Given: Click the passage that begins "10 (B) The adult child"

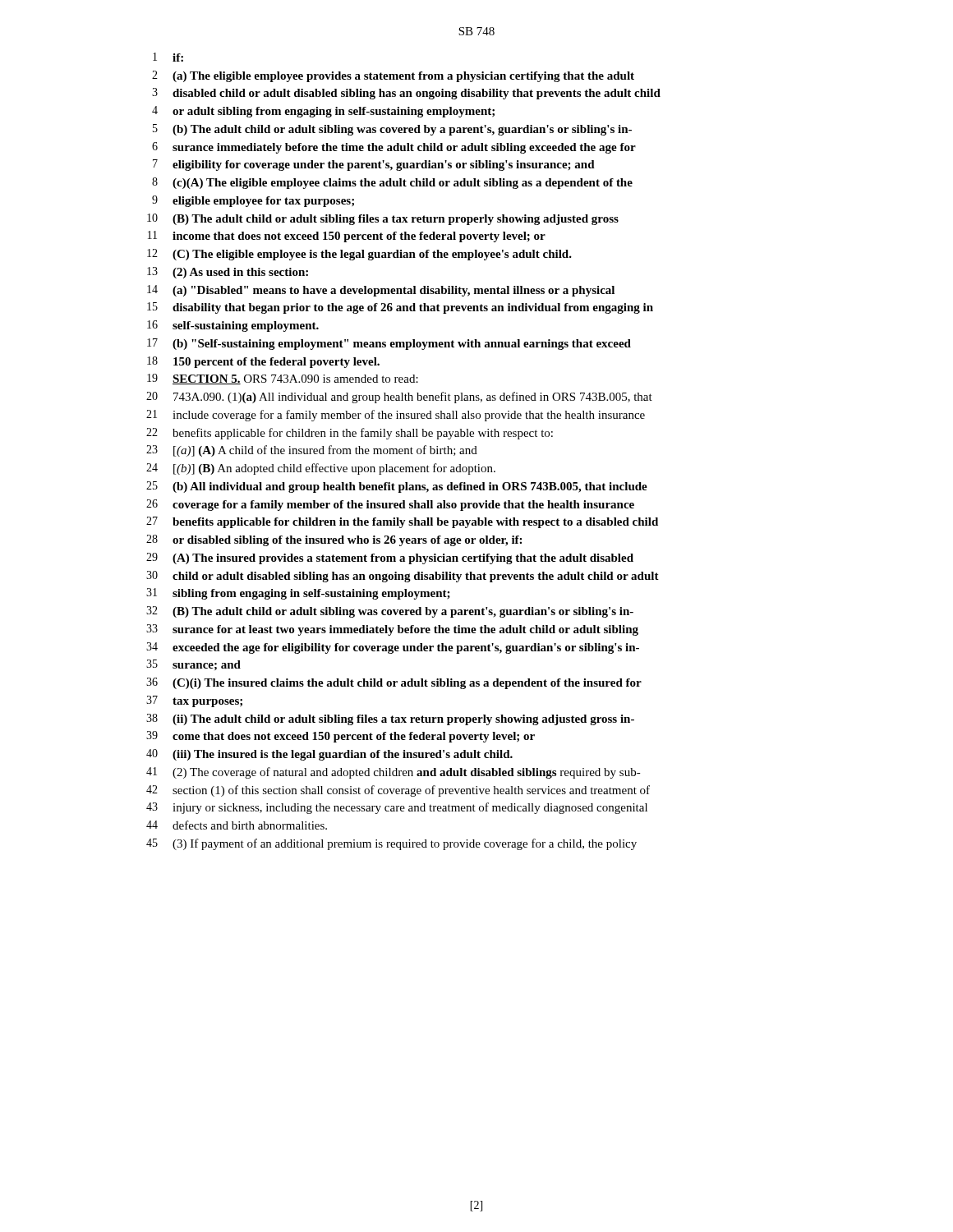Looking at the screenshot, I should 476,219.
